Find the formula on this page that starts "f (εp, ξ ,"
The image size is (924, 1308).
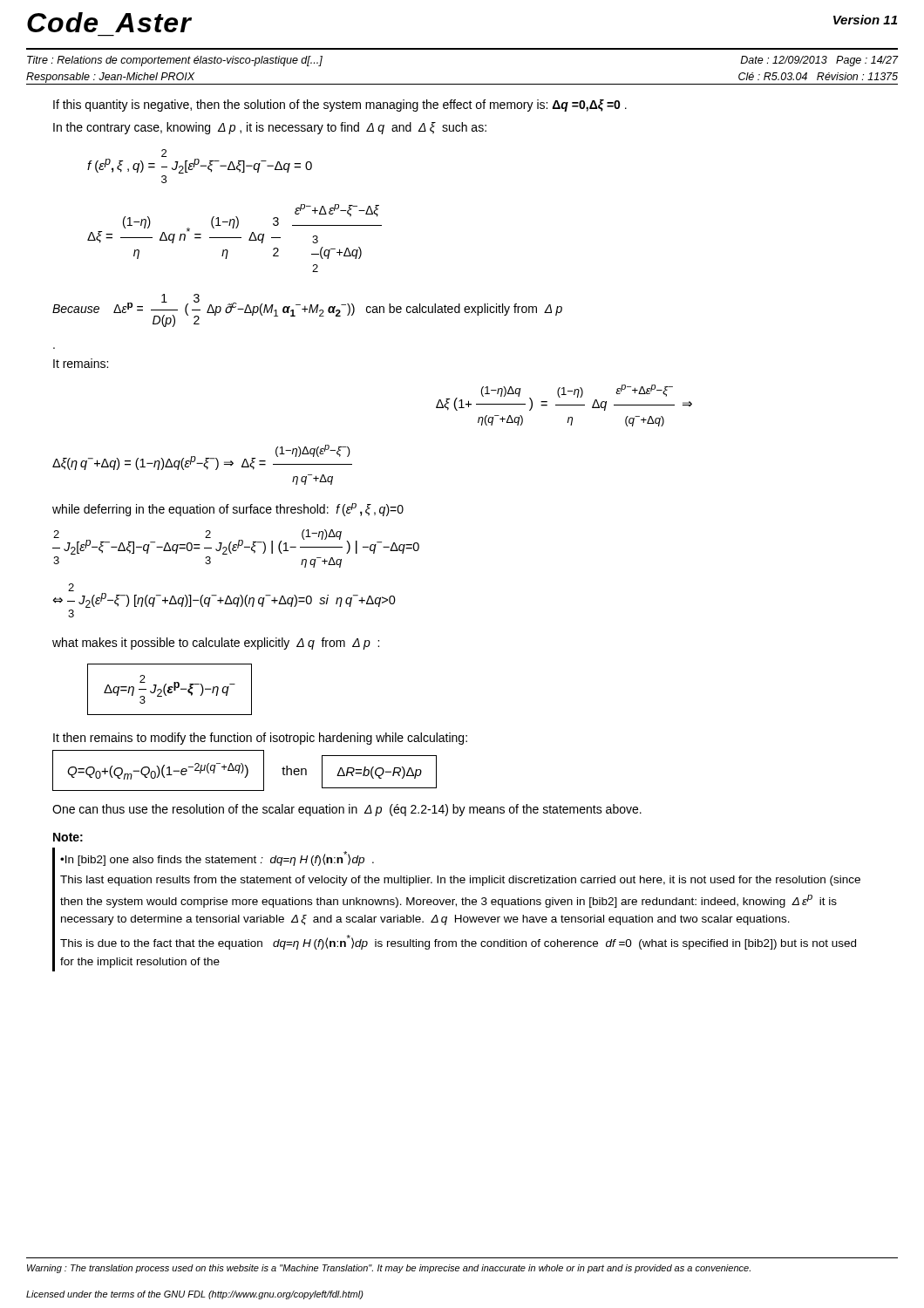point(200,167)
